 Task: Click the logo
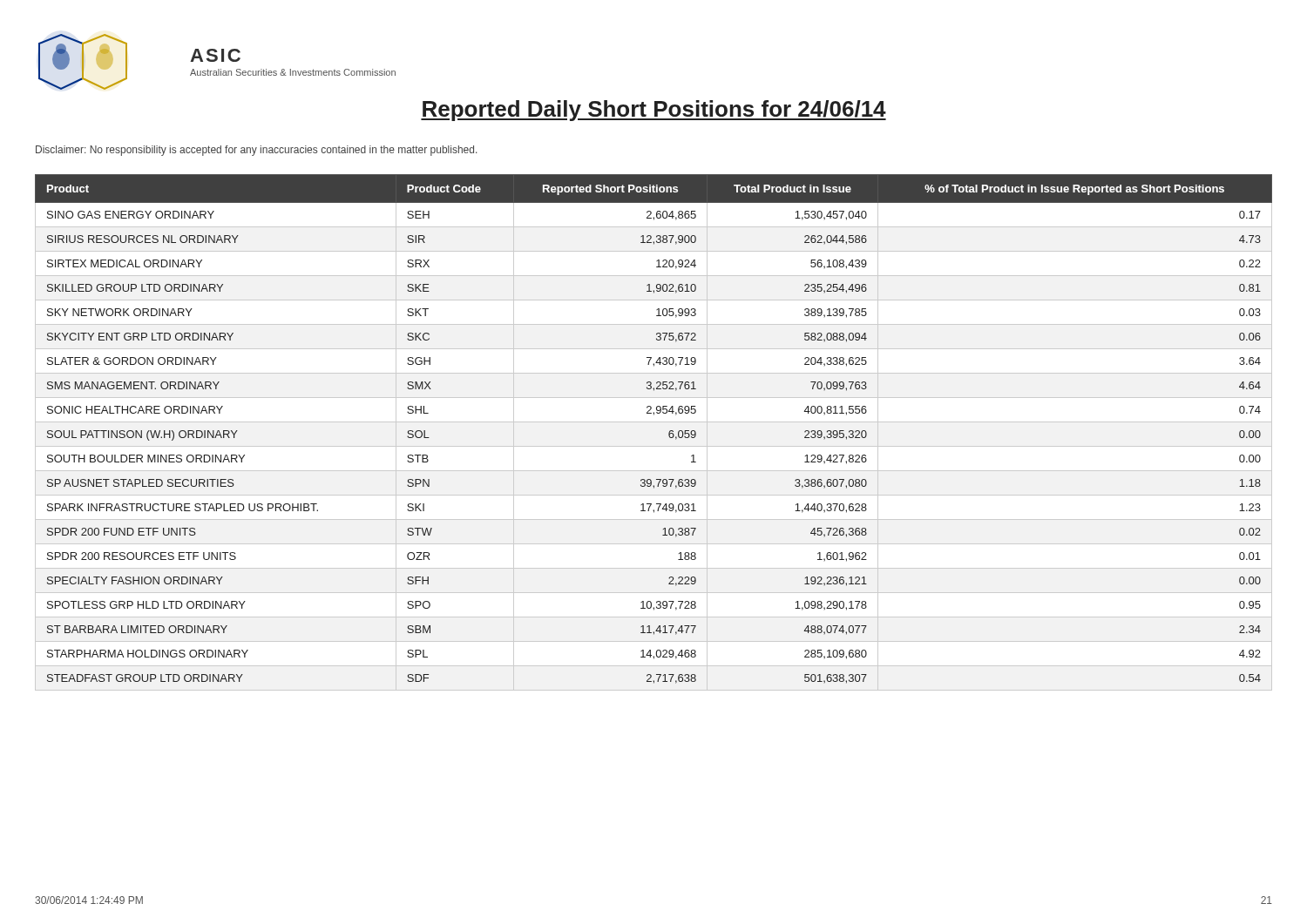[x=216, y=61]
